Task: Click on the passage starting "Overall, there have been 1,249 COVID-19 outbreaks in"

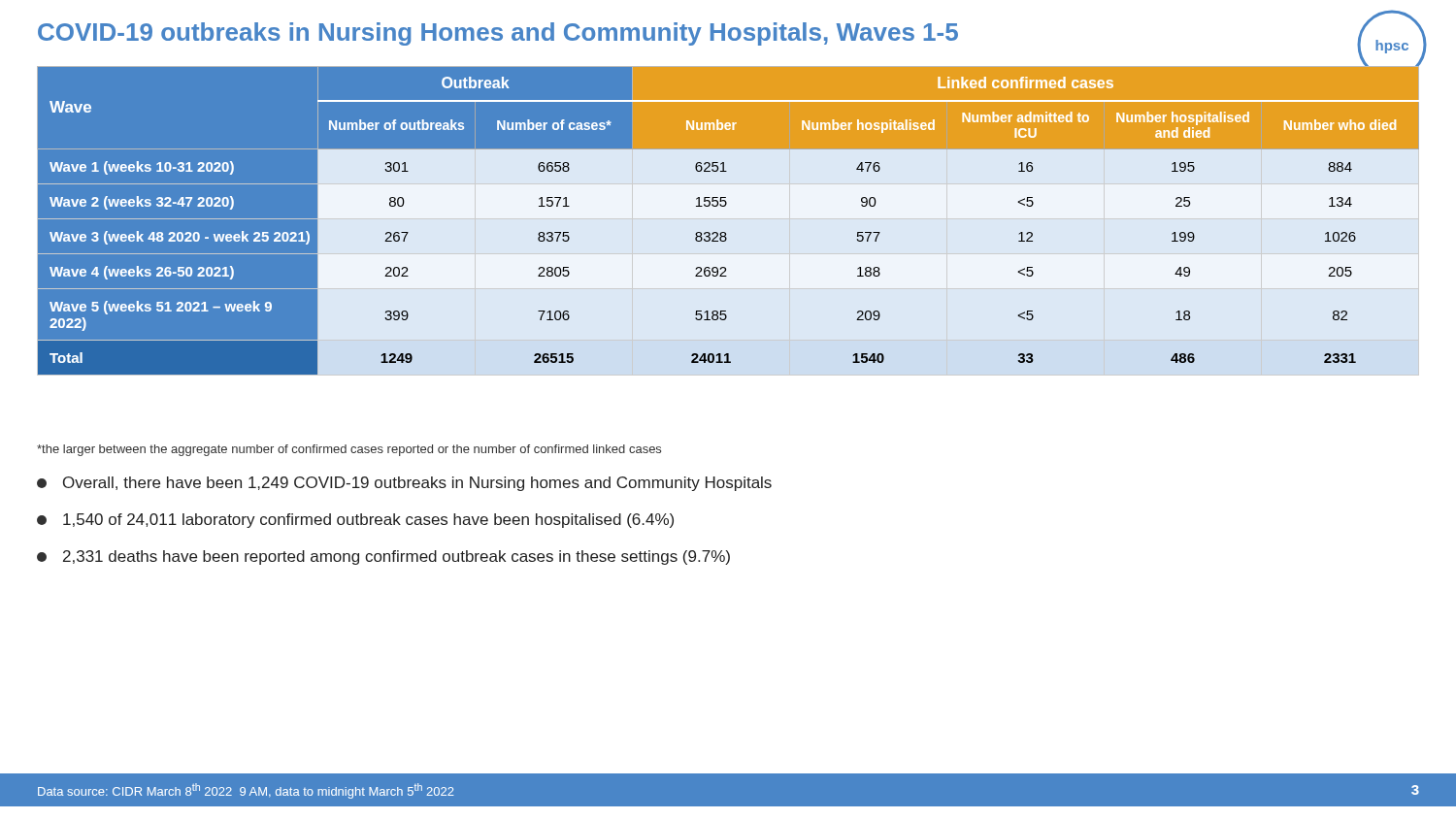Action: coord(404,483)
